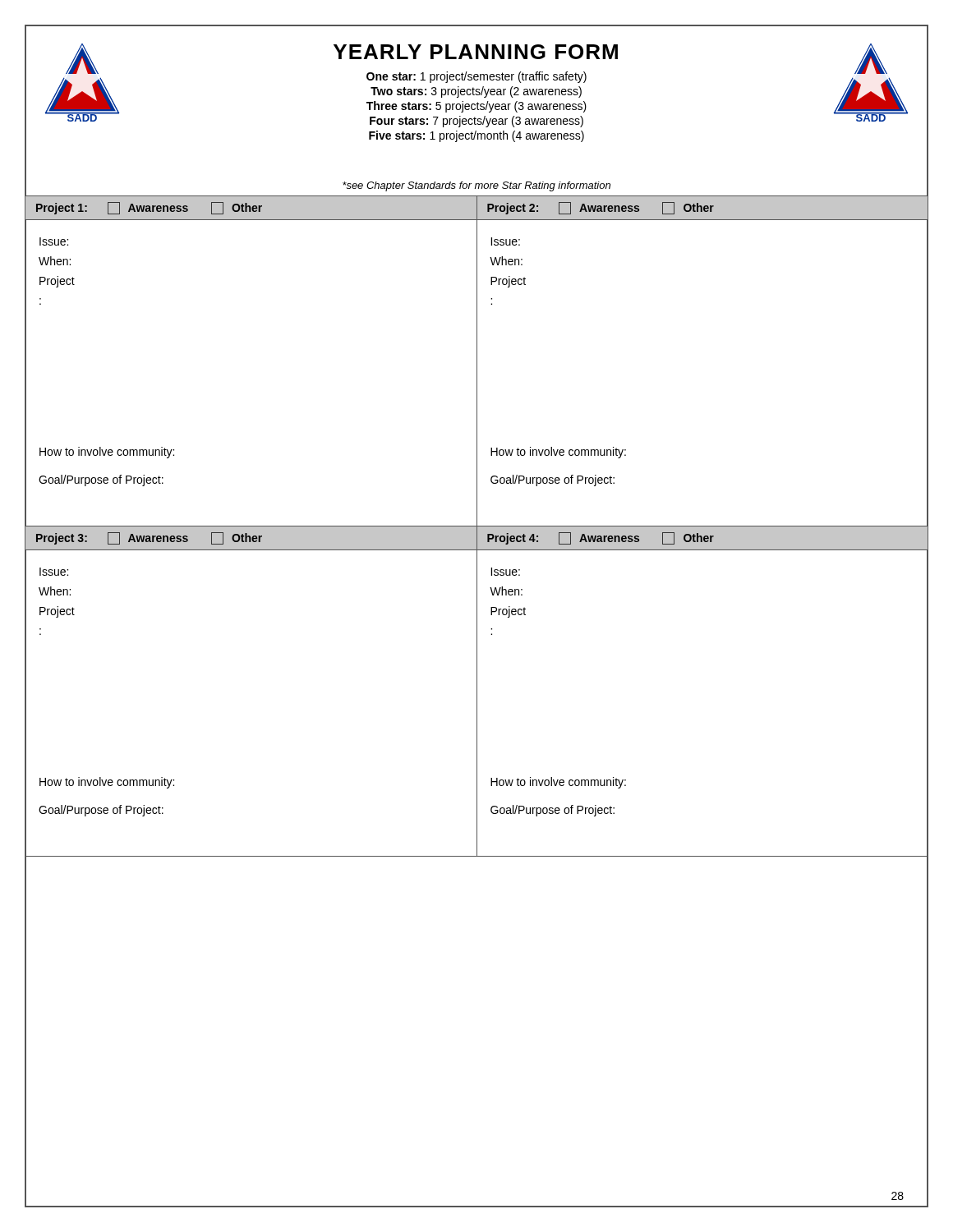Image resolution: width=953 pixels, height=1232 pixels.
Task: Locate the passage starting "YEARLY PLANNING FORM"
Action: coord(476,52)
